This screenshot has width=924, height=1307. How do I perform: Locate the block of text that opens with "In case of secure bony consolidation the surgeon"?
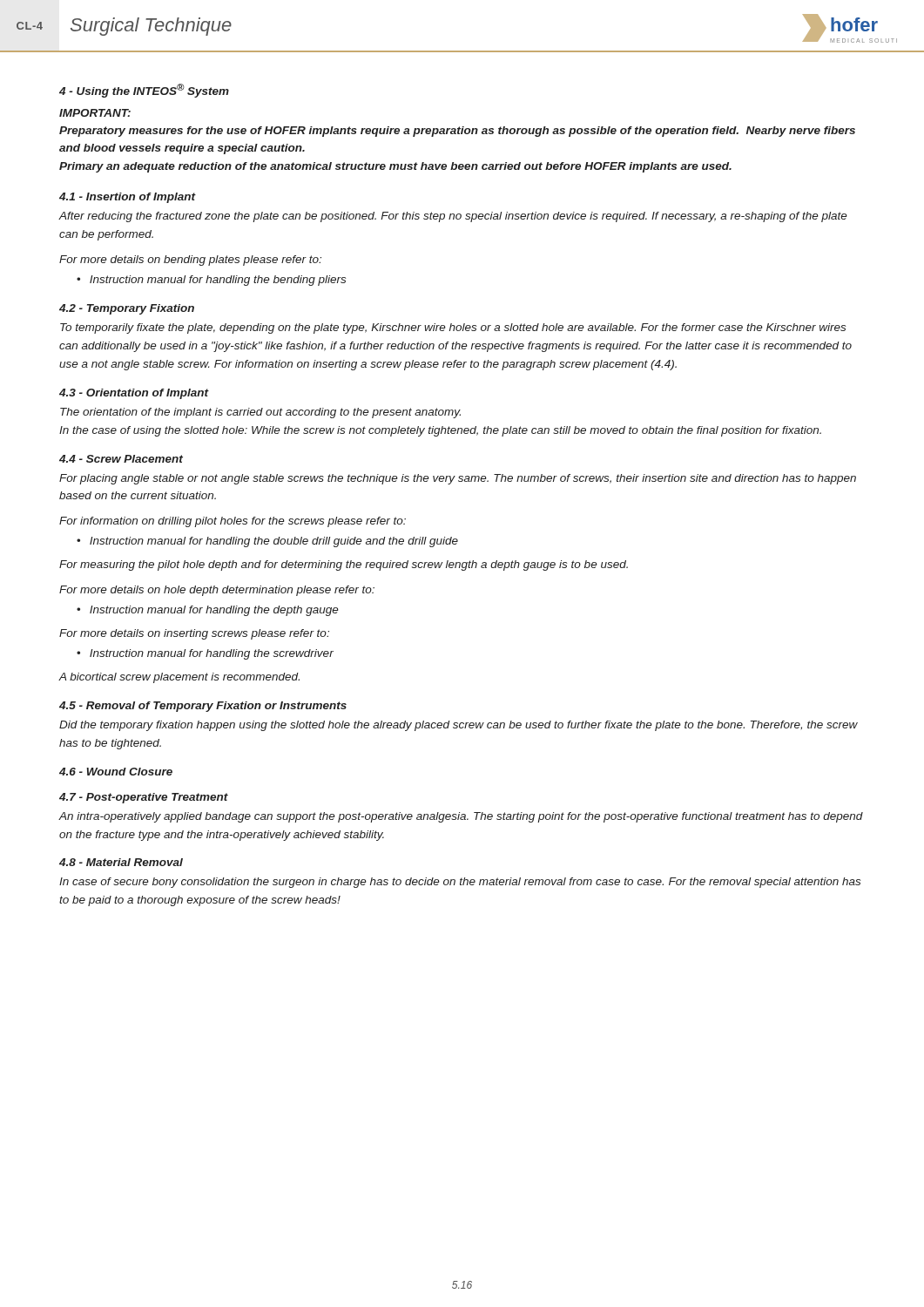460,891
